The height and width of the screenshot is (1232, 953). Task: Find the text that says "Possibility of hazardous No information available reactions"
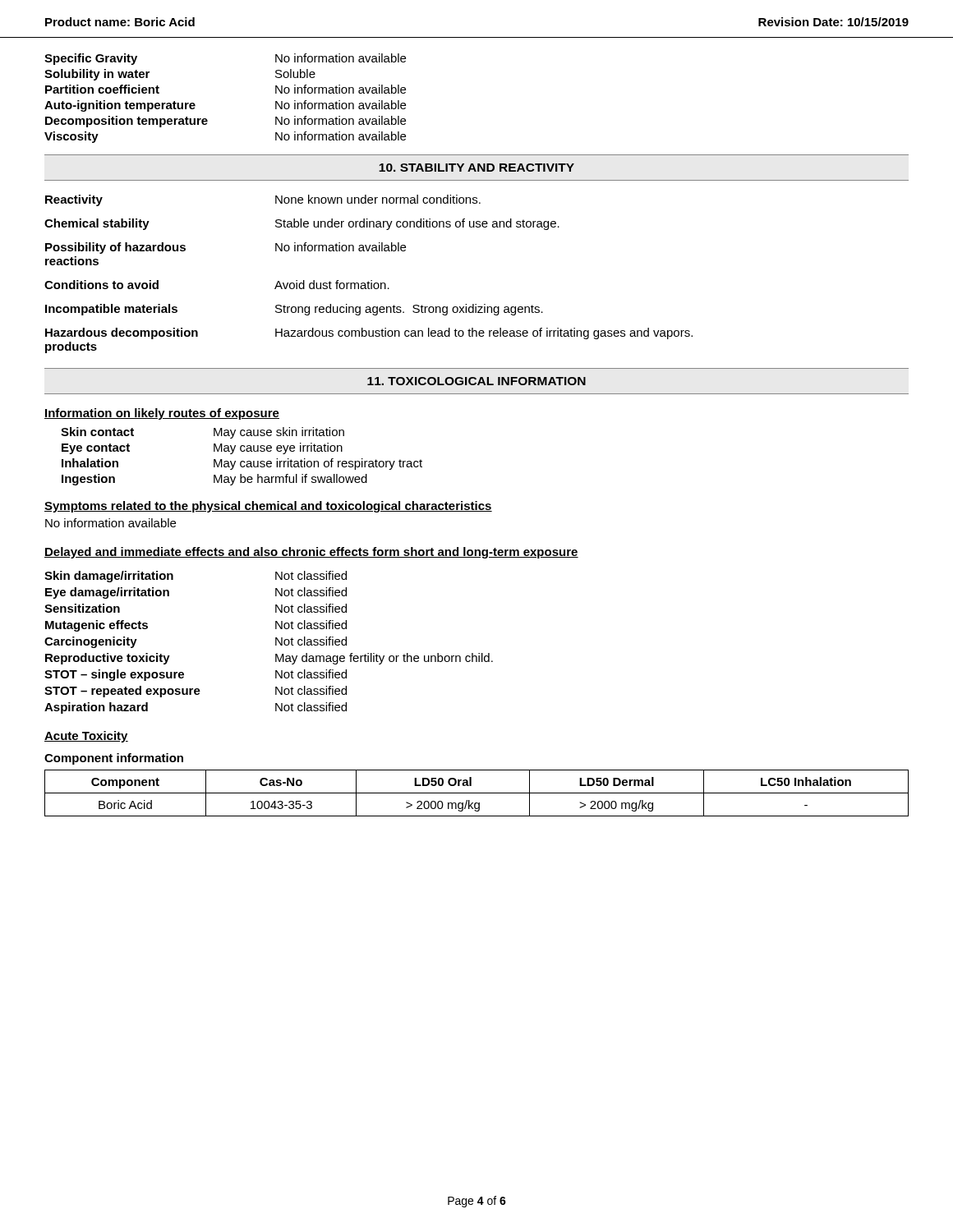click(115, 248)
